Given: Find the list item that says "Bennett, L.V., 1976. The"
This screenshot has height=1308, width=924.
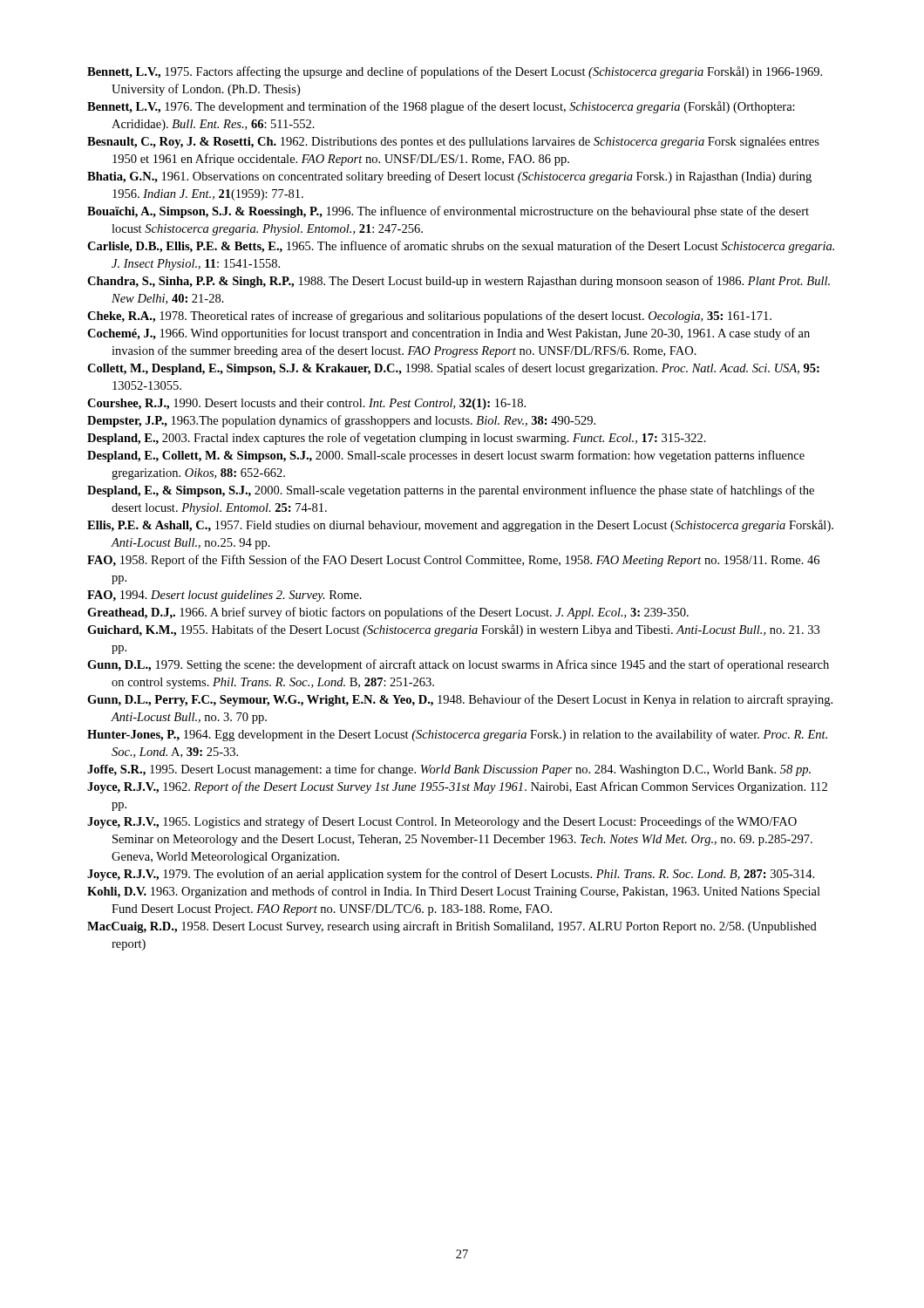Looking at the screenshot, I should (x=441, y=115).
